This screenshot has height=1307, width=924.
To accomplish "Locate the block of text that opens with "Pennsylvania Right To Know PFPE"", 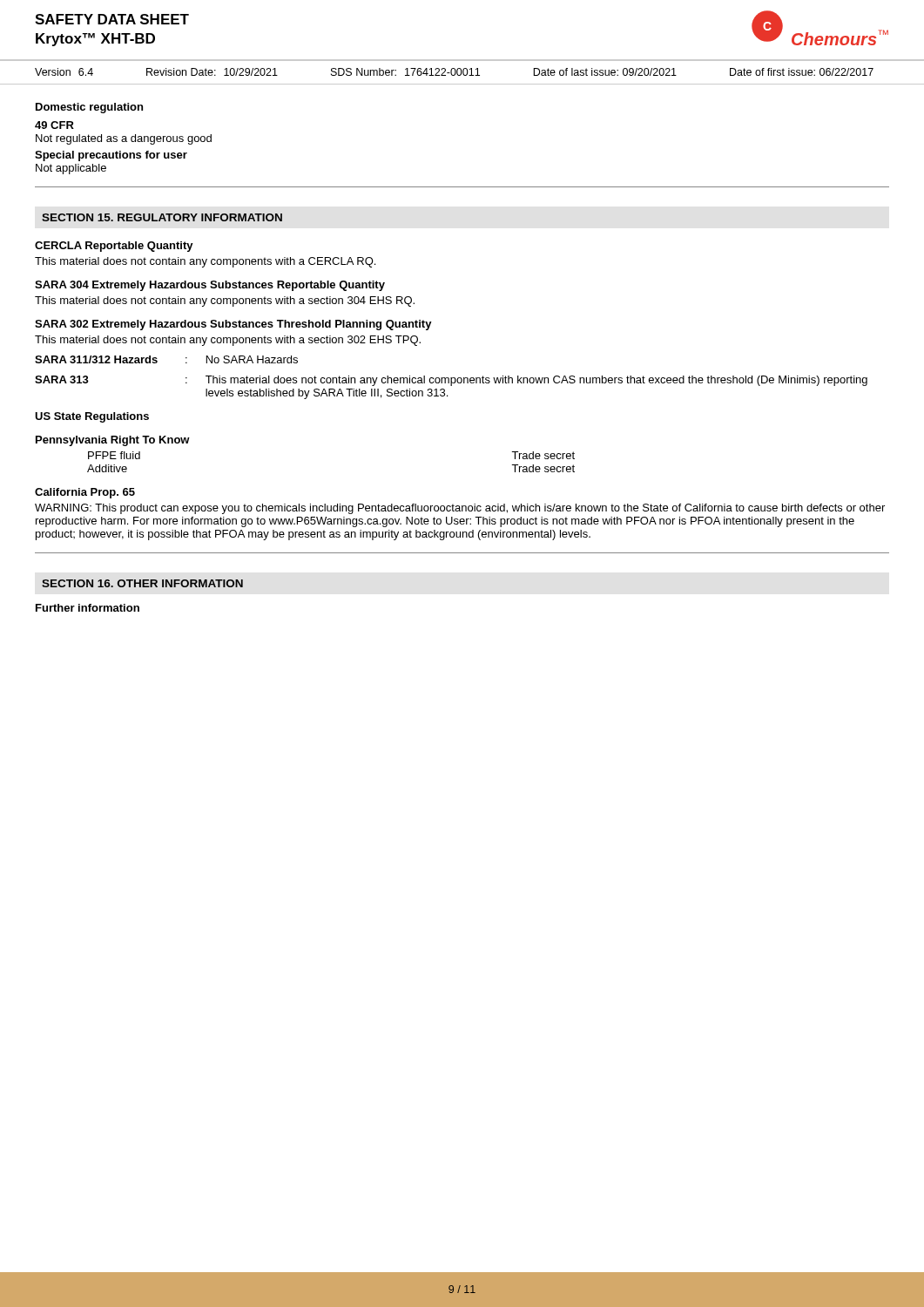I will pyautogui.click(x=113, y=441).
